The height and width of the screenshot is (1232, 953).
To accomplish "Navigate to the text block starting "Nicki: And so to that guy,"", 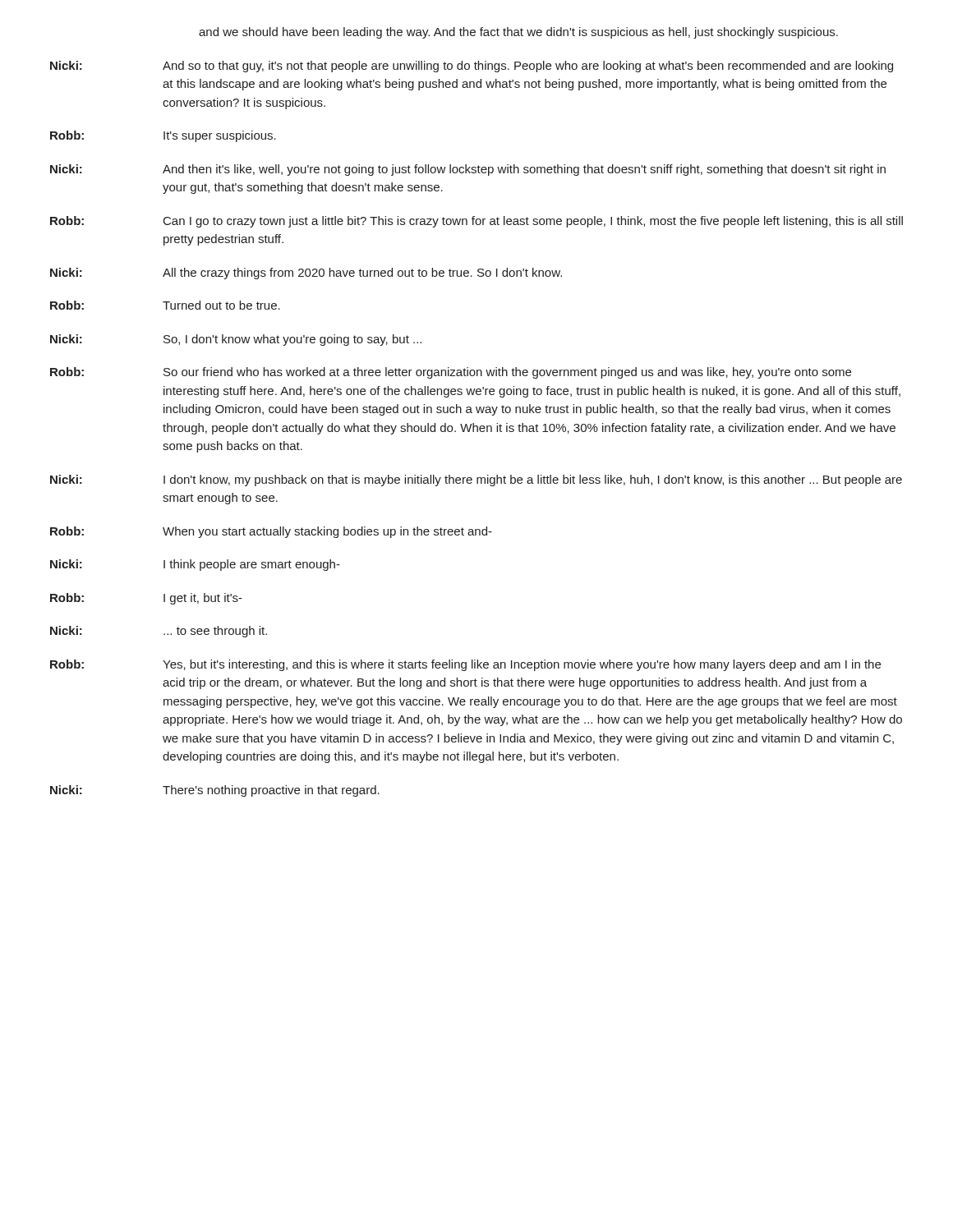I will 476,84.
